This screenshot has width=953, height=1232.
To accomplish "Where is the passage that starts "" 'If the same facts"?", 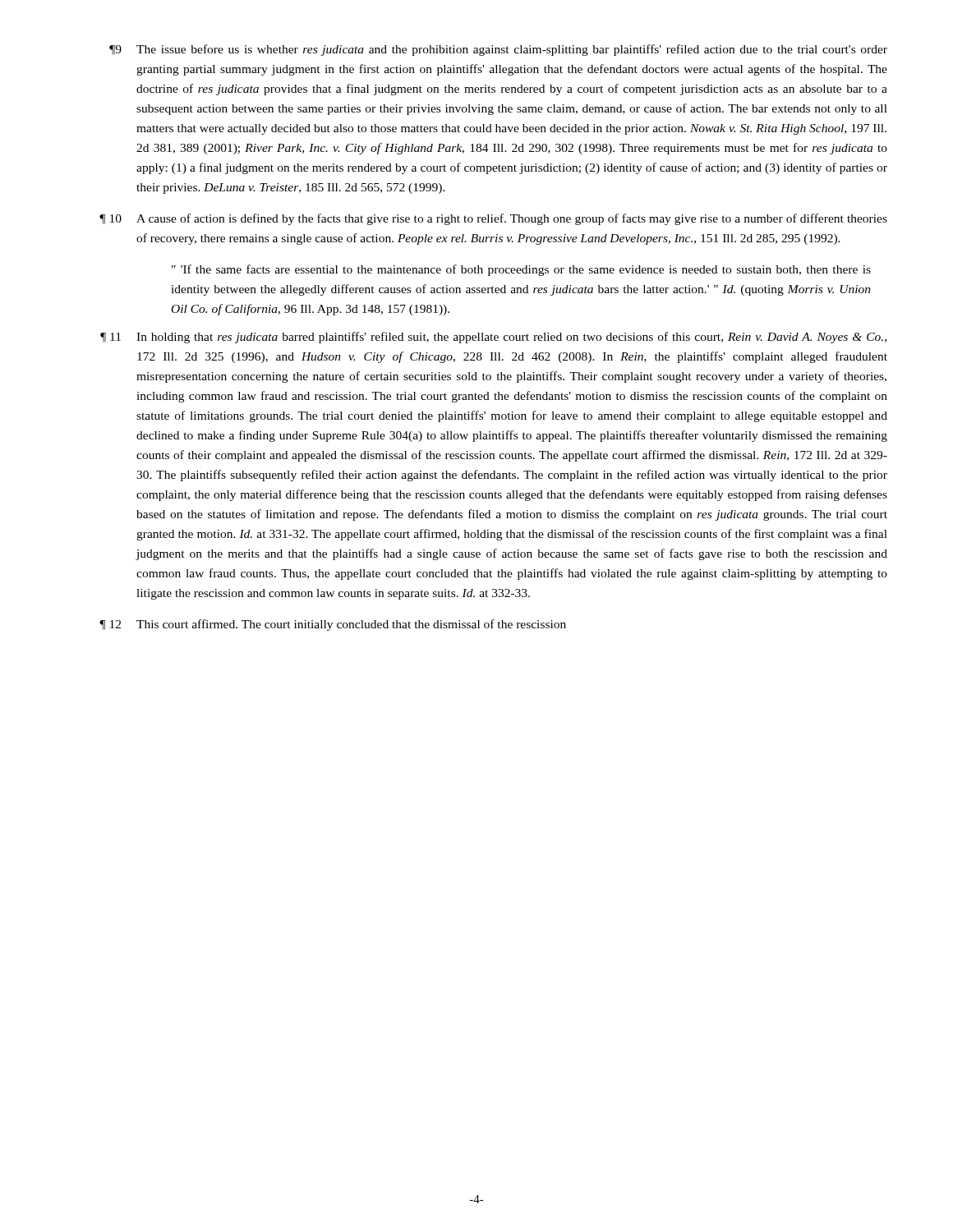I will (x=504, y=289).
